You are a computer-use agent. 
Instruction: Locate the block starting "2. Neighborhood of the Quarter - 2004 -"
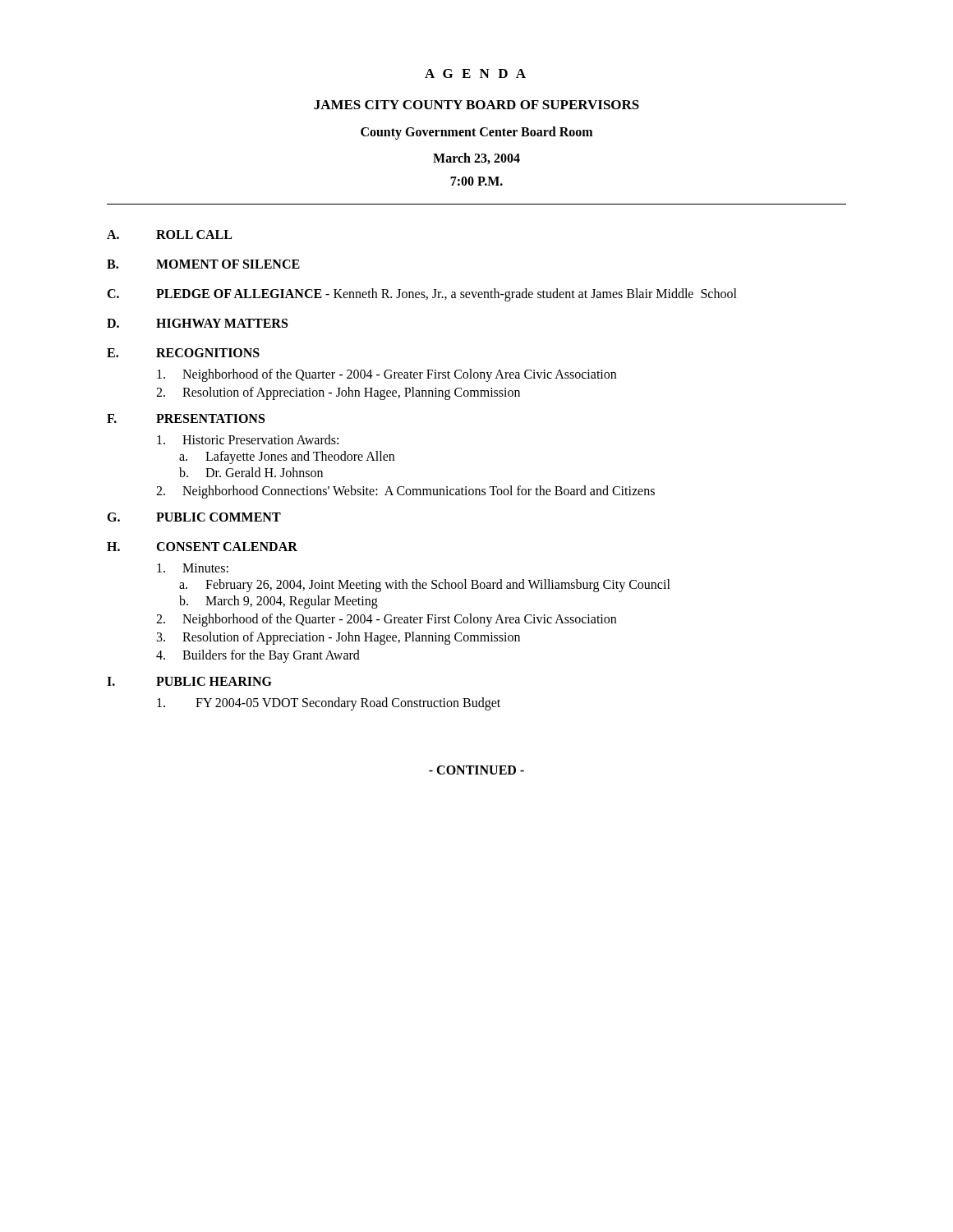[x=386, y=619]
